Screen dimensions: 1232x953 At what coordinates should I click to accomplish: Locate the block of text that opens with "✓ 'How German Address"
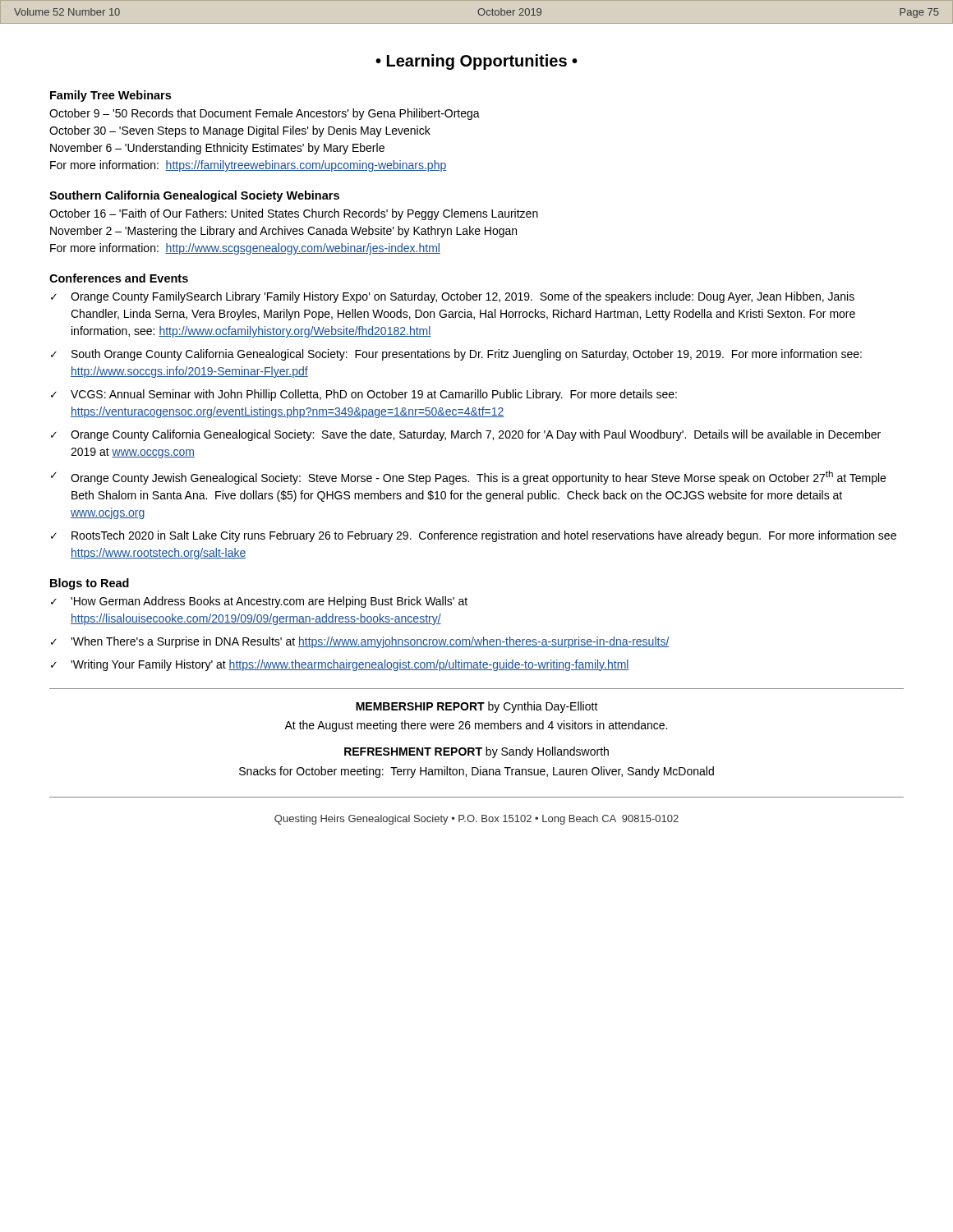coord(476,610)
